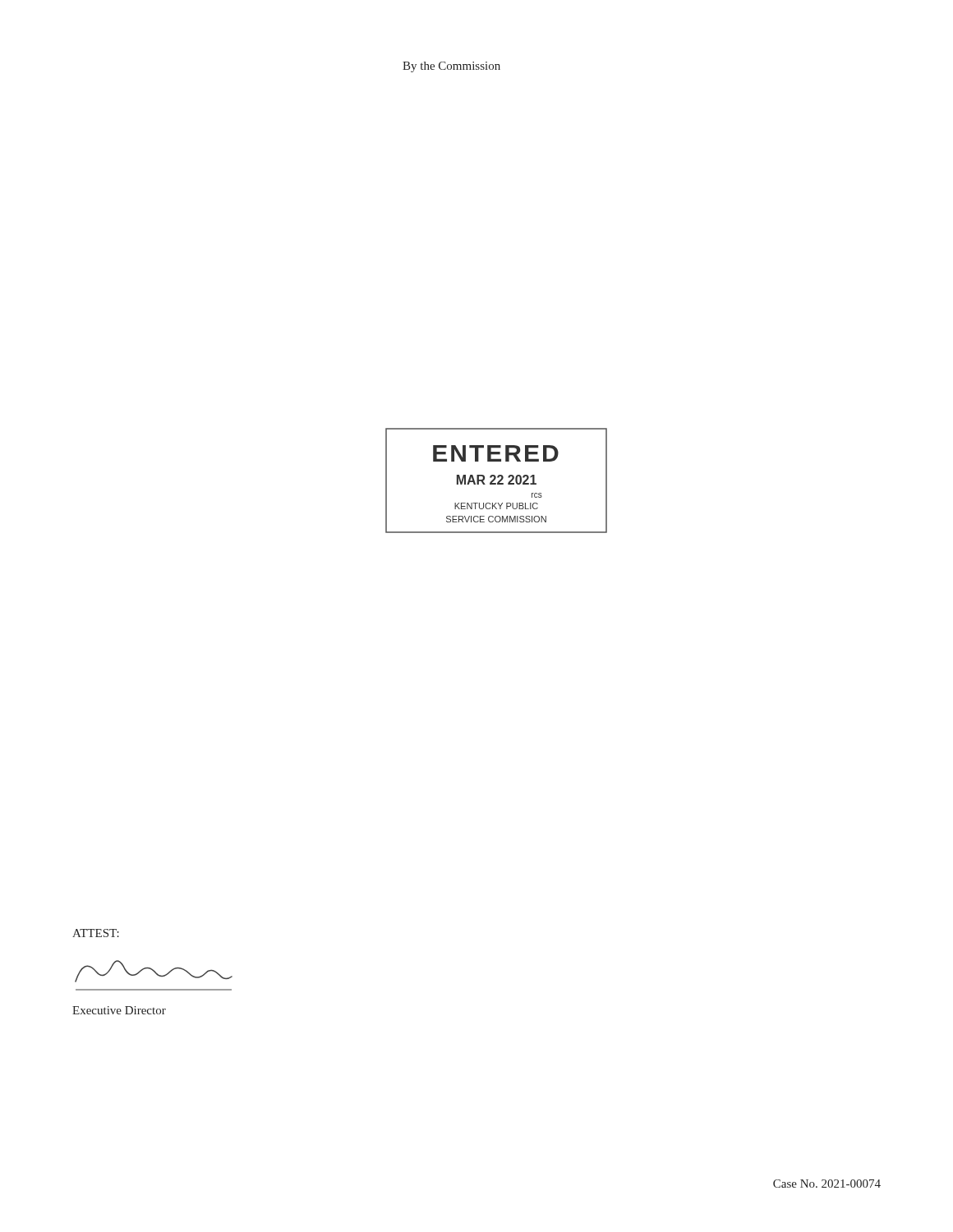Click on the text containing "Case No. 2021-00074"
Image resolution: width=953 pixels, height=1232 pixels.
tap(827, 1184)
